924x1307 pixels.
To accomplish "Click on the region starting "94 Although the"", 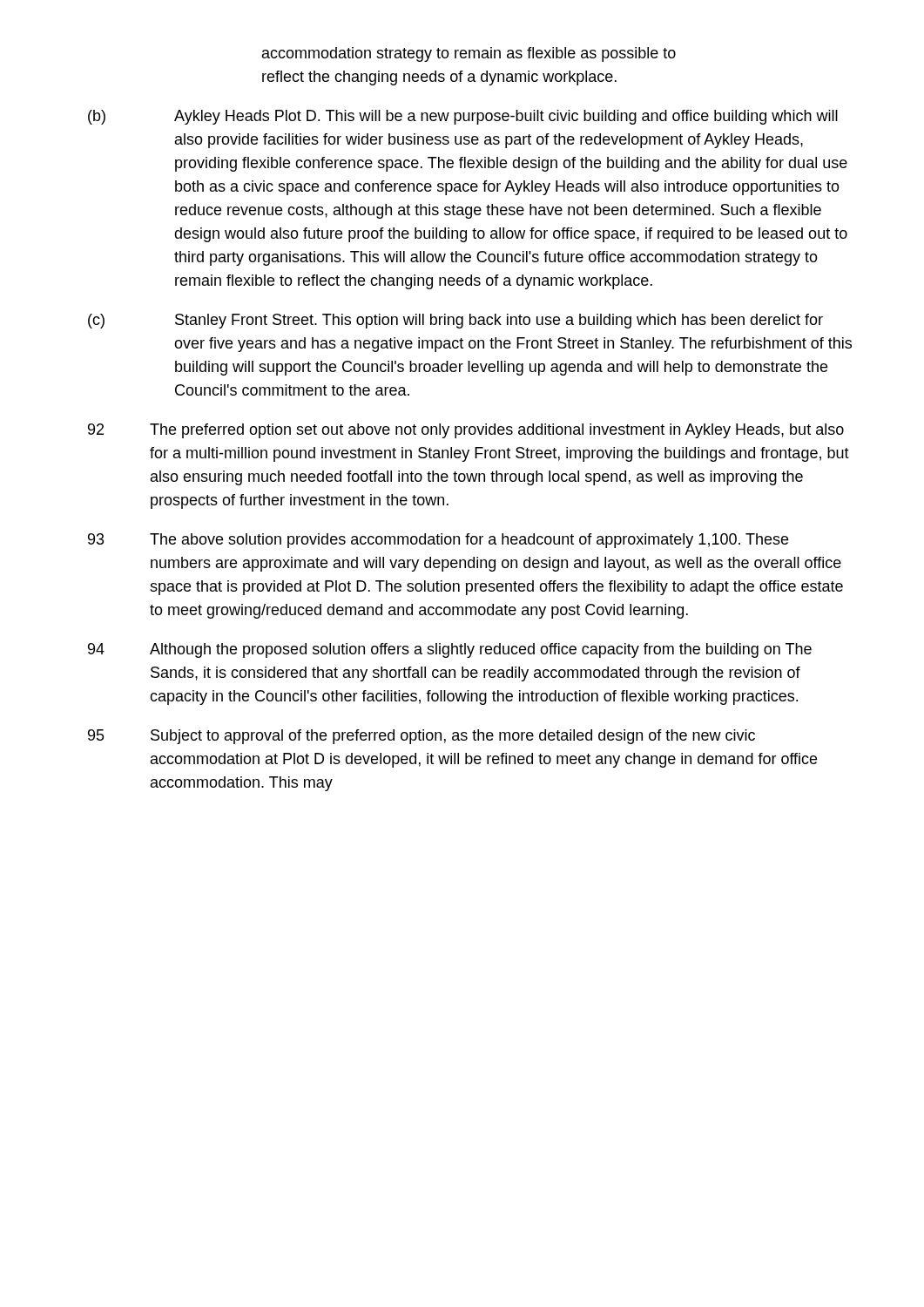I will click(471, 673).
